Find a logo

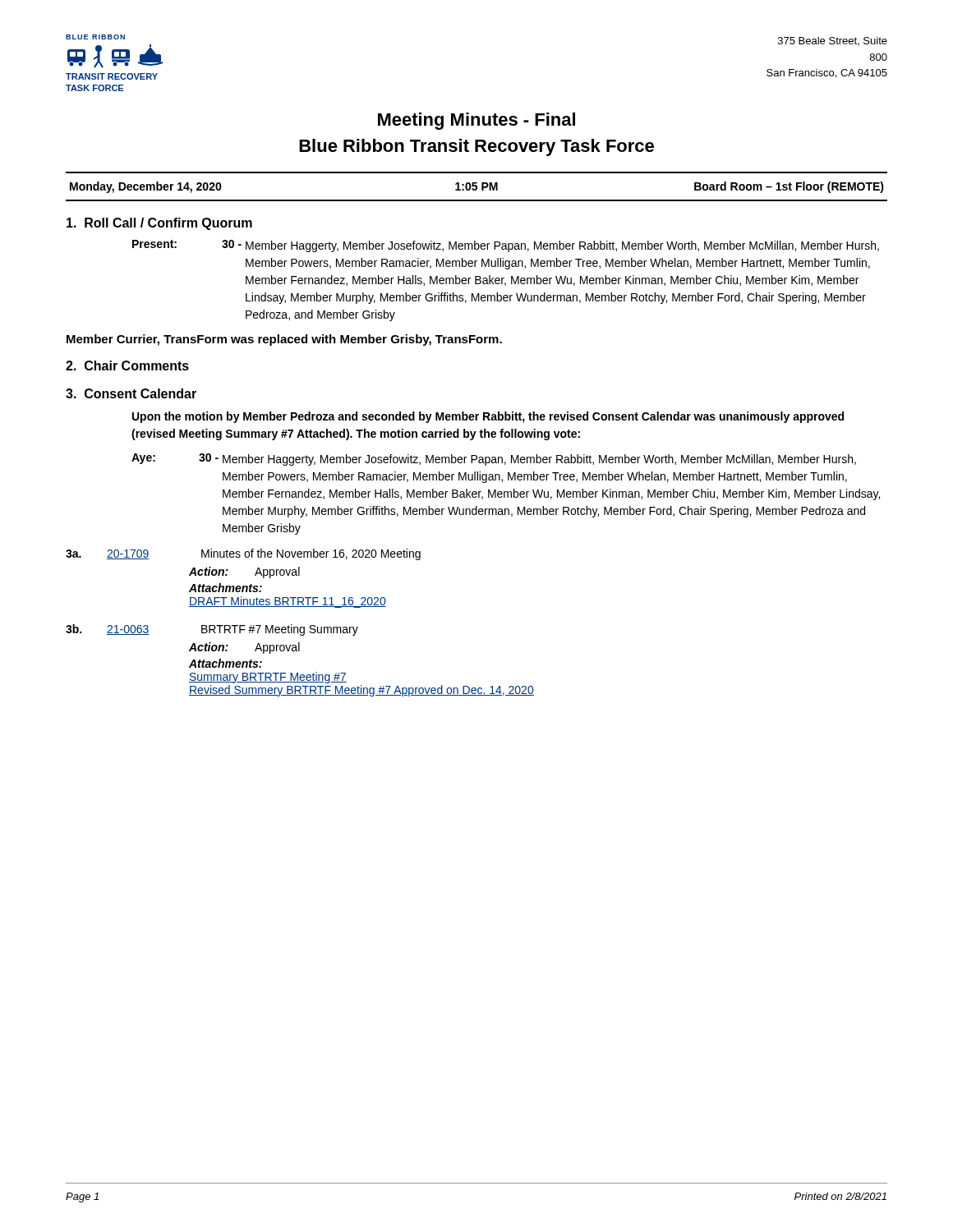[x=115, y=64]
